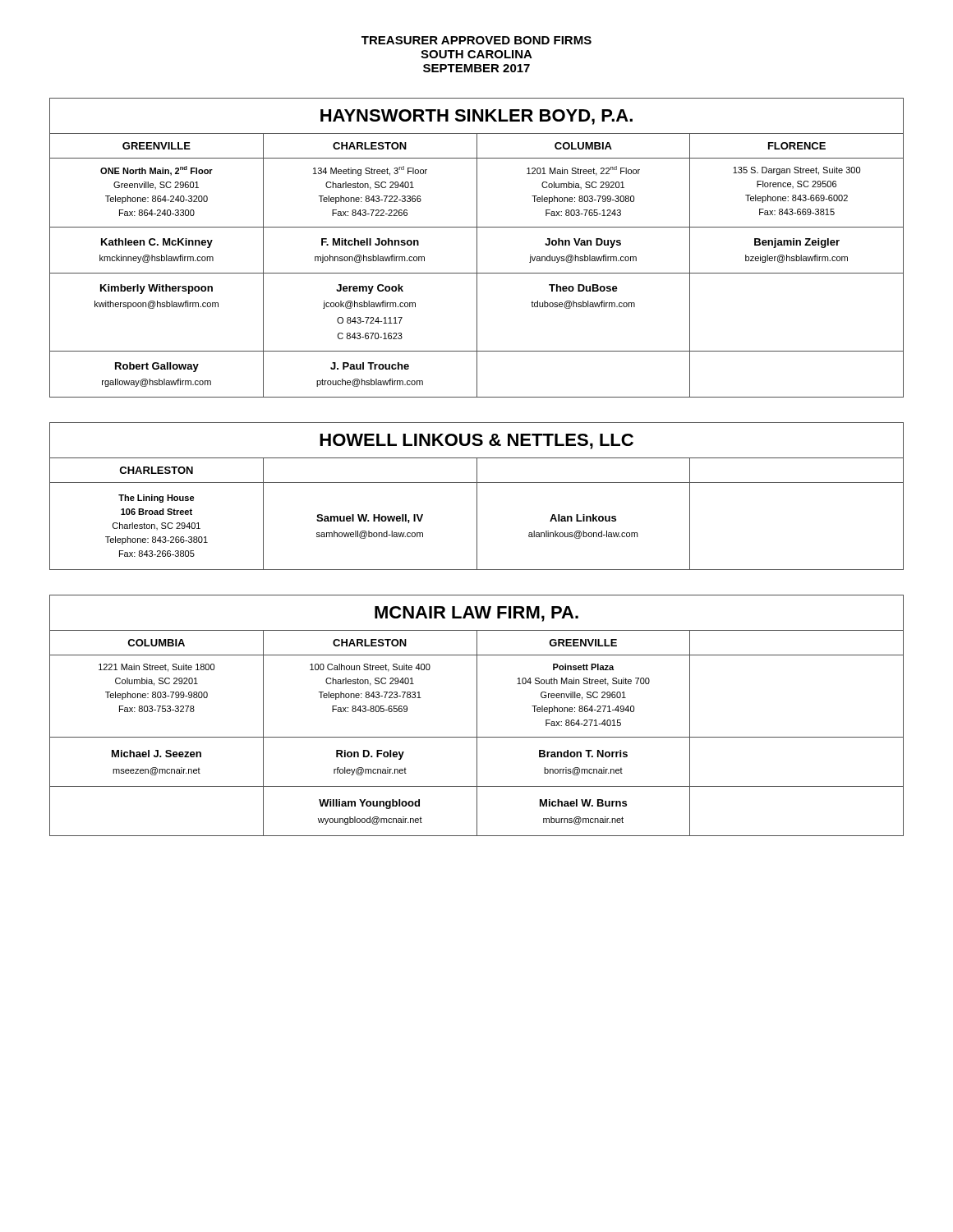
Task: Select the table that reads "135 S. Dargan"
Action: point(476,248)
